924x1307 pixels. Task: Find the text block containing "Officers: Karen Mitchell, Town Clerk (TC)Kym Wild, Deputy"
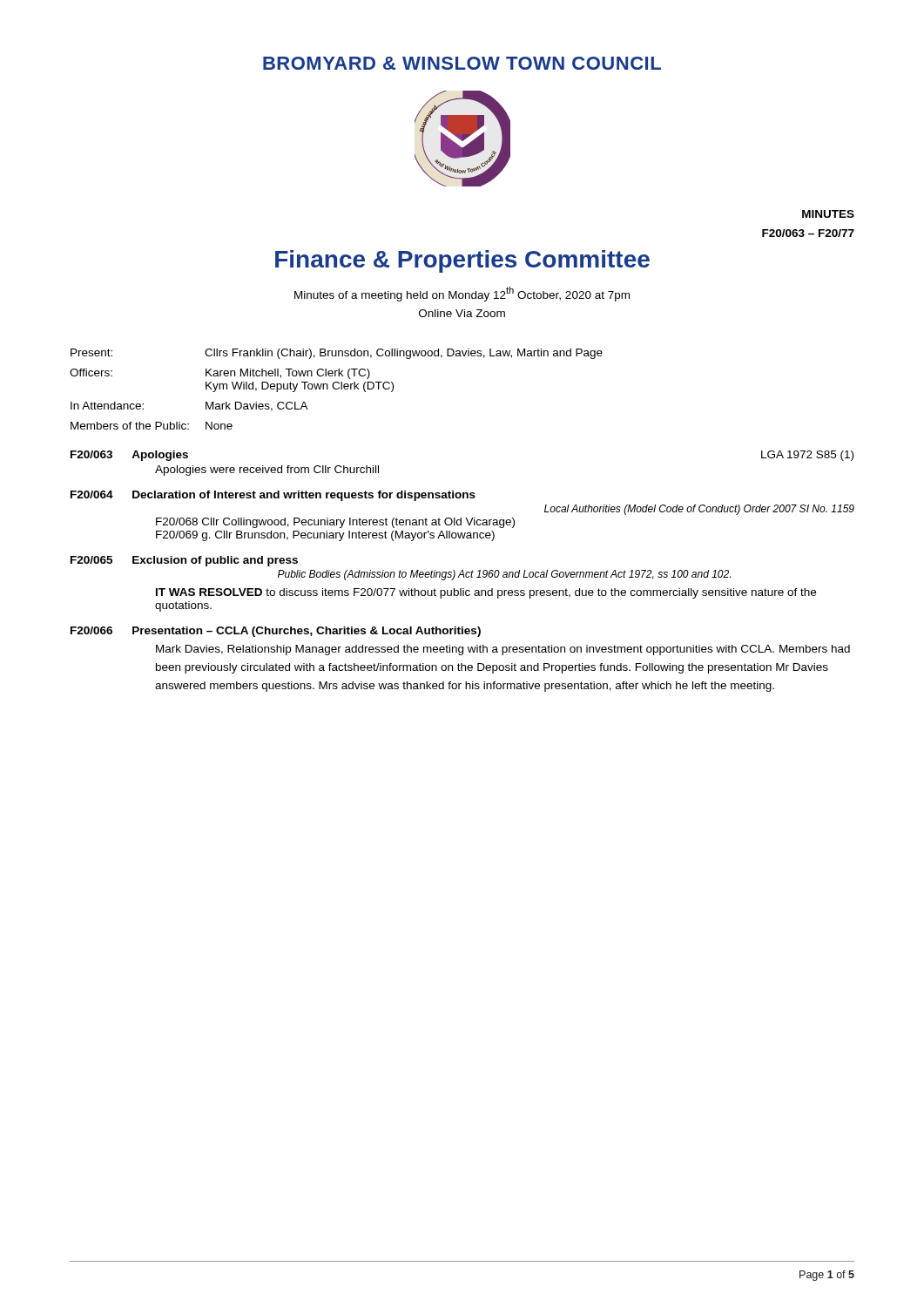[x=220, y=374]
